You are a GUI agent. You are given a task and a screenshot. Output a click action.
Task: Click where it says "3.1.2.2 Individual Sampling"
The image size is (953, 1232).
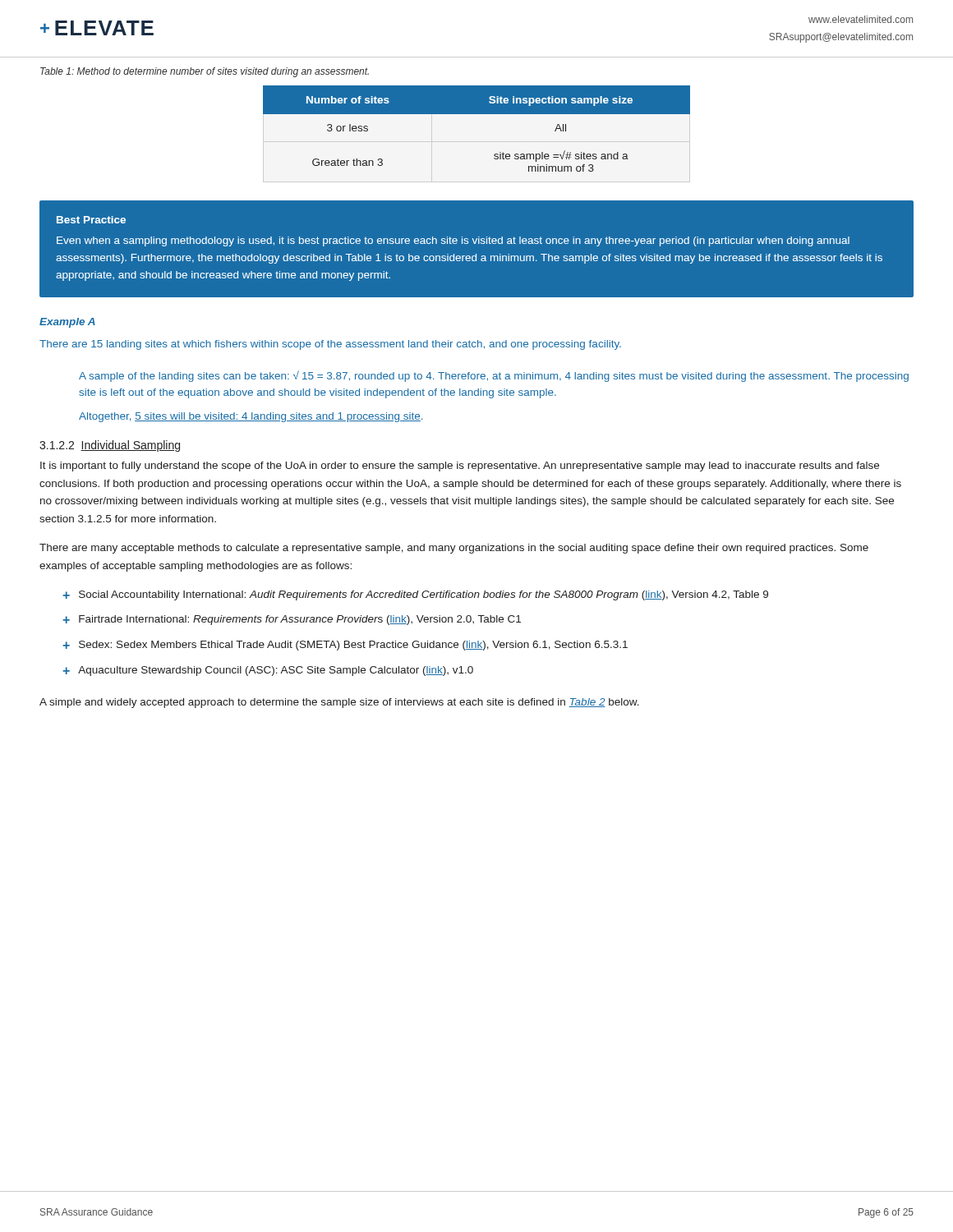[x=110, y=445]
